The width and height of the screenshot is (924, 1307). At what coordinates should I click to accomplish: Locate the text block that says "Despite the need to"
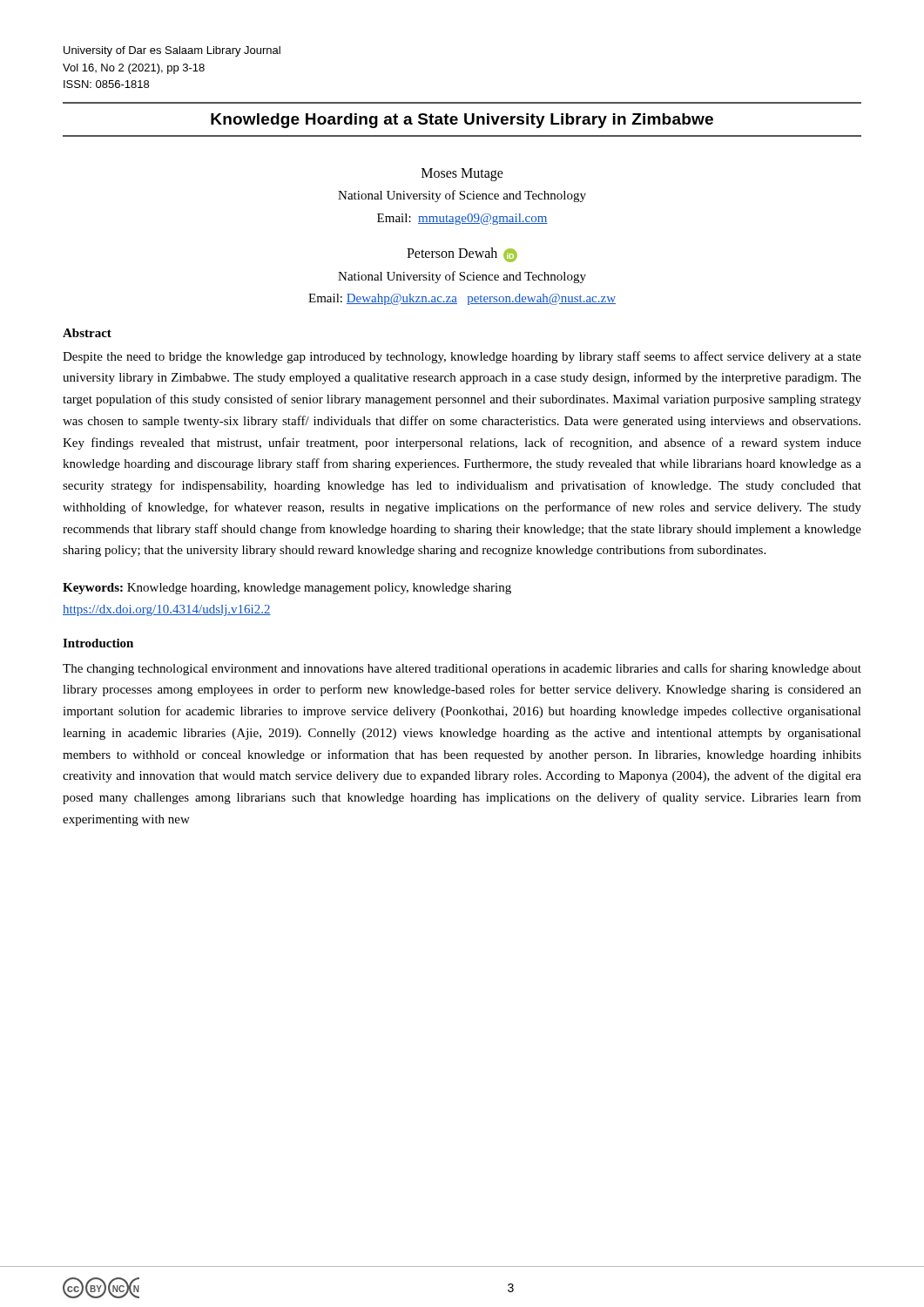coord(462,453)
